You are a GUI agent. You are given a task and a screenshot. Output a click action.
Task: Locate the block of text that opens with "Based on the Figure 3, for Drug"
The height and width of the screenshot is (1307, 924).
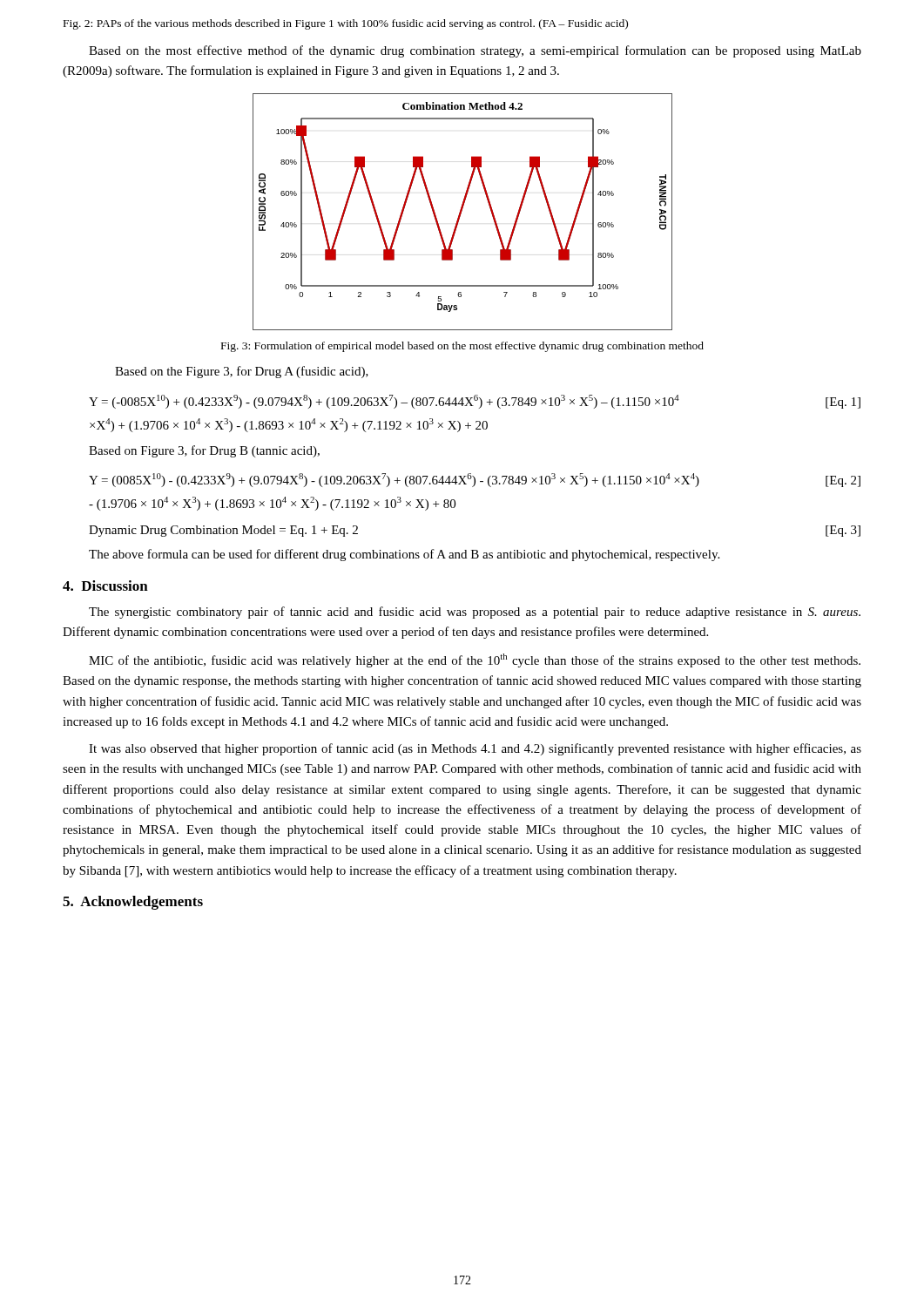(x=242, y=372)
